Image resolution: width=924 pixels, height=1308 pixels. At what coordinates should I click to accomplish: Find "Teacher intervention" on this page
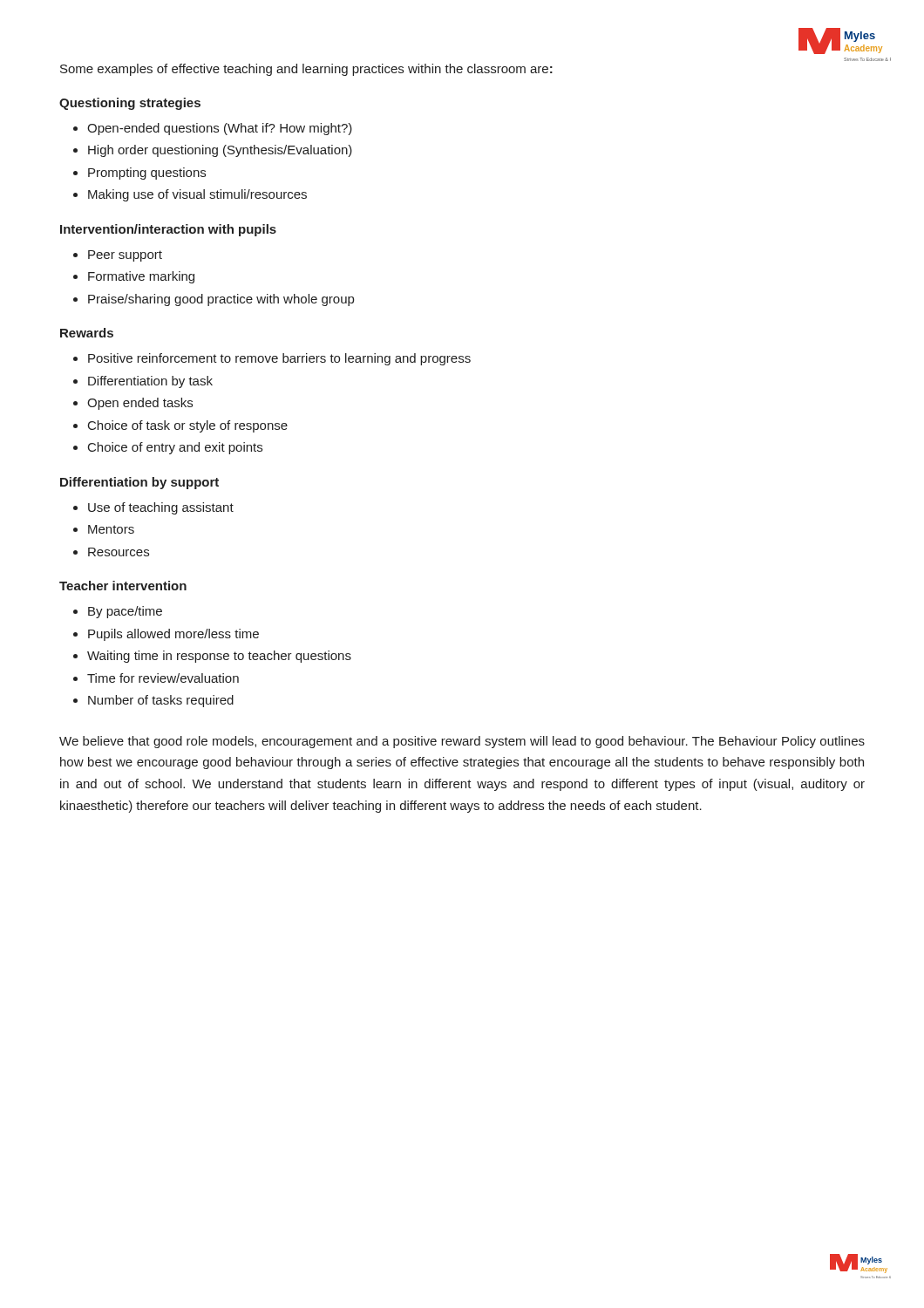point(123,586)
